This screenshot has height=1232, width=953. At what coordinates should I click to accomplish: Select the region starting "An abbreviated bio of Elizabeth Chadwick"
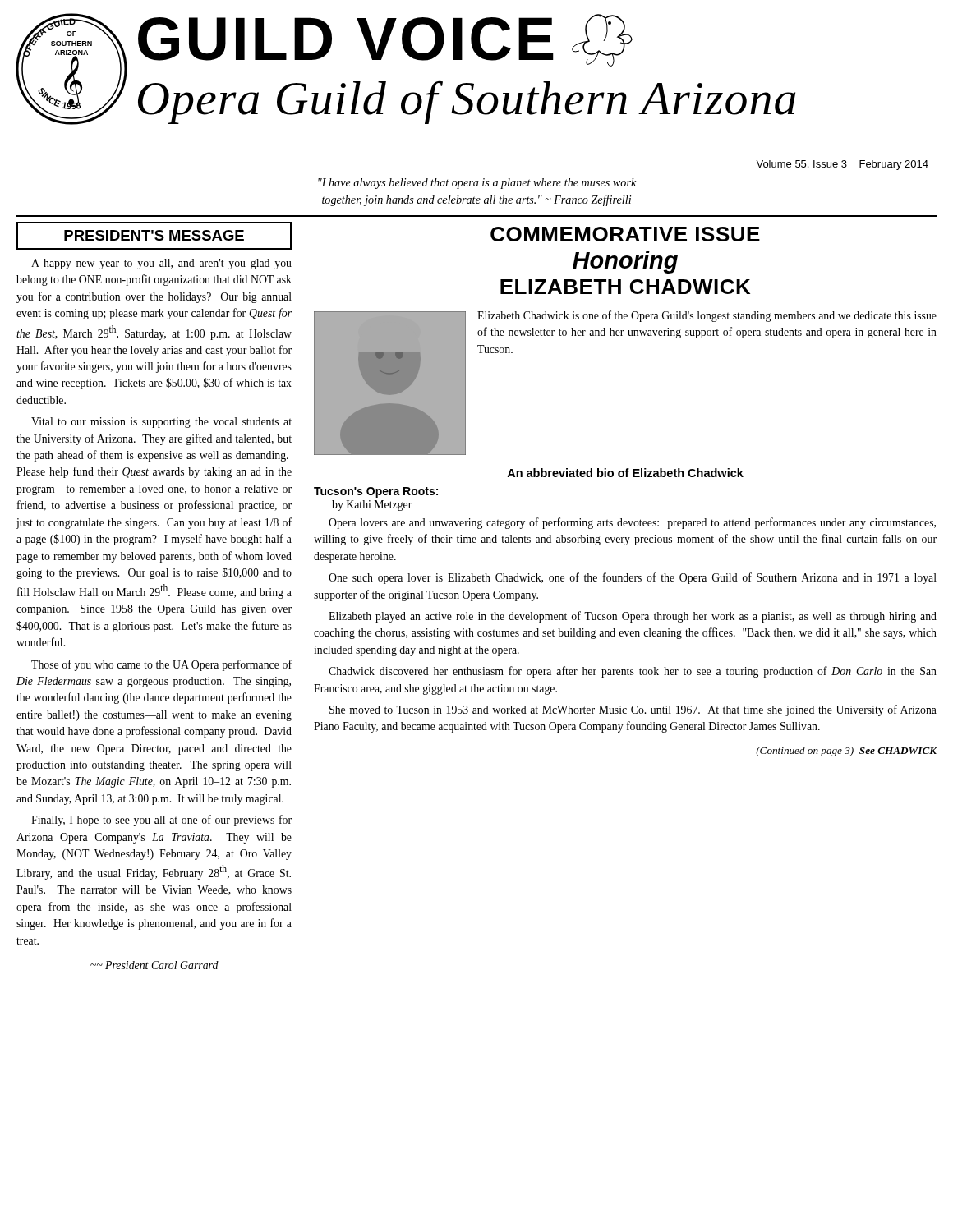[625, 473]
